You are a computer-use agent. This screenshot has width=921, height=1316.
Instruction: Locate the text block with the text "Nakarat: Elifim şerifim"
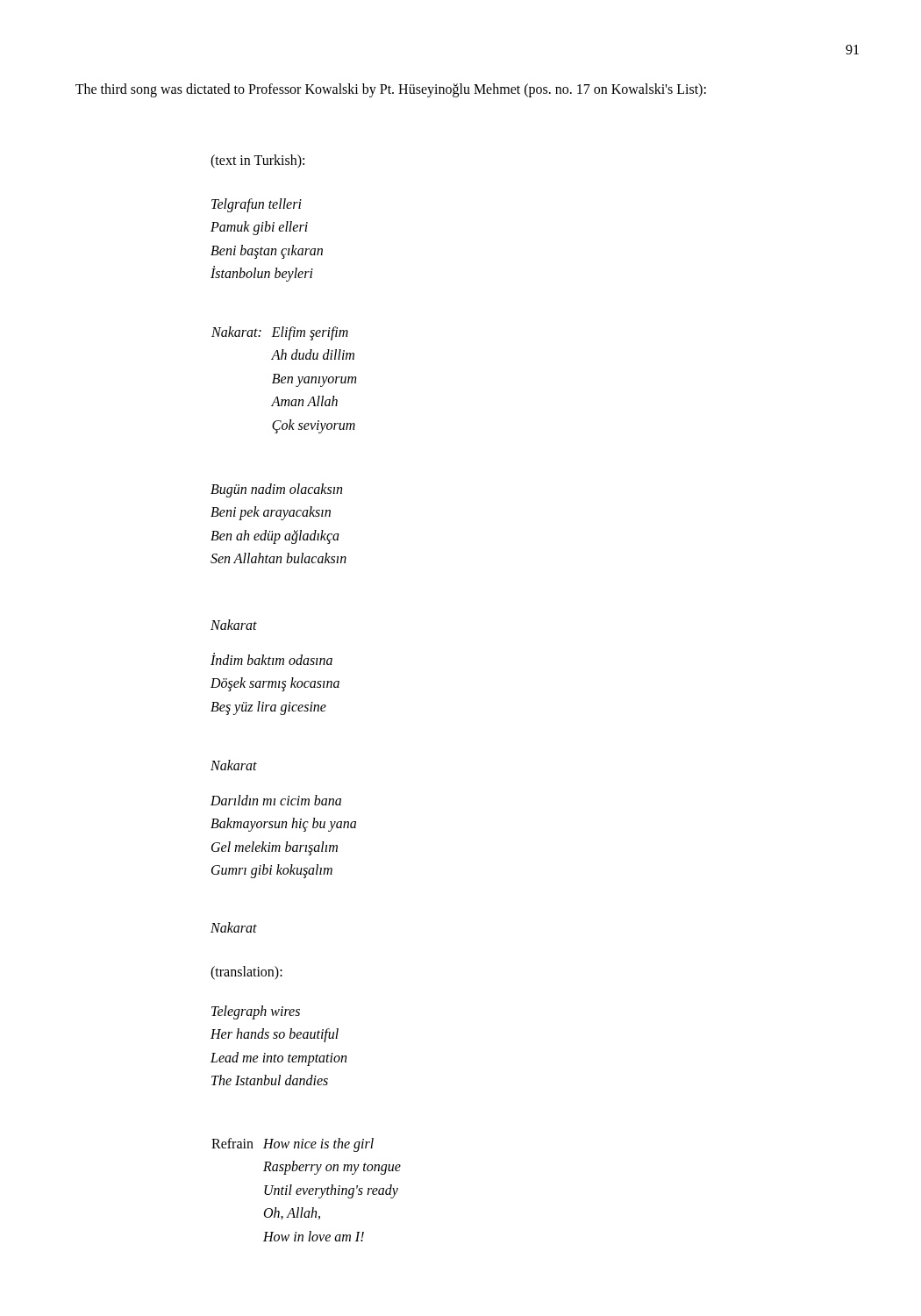coord(284,379)
